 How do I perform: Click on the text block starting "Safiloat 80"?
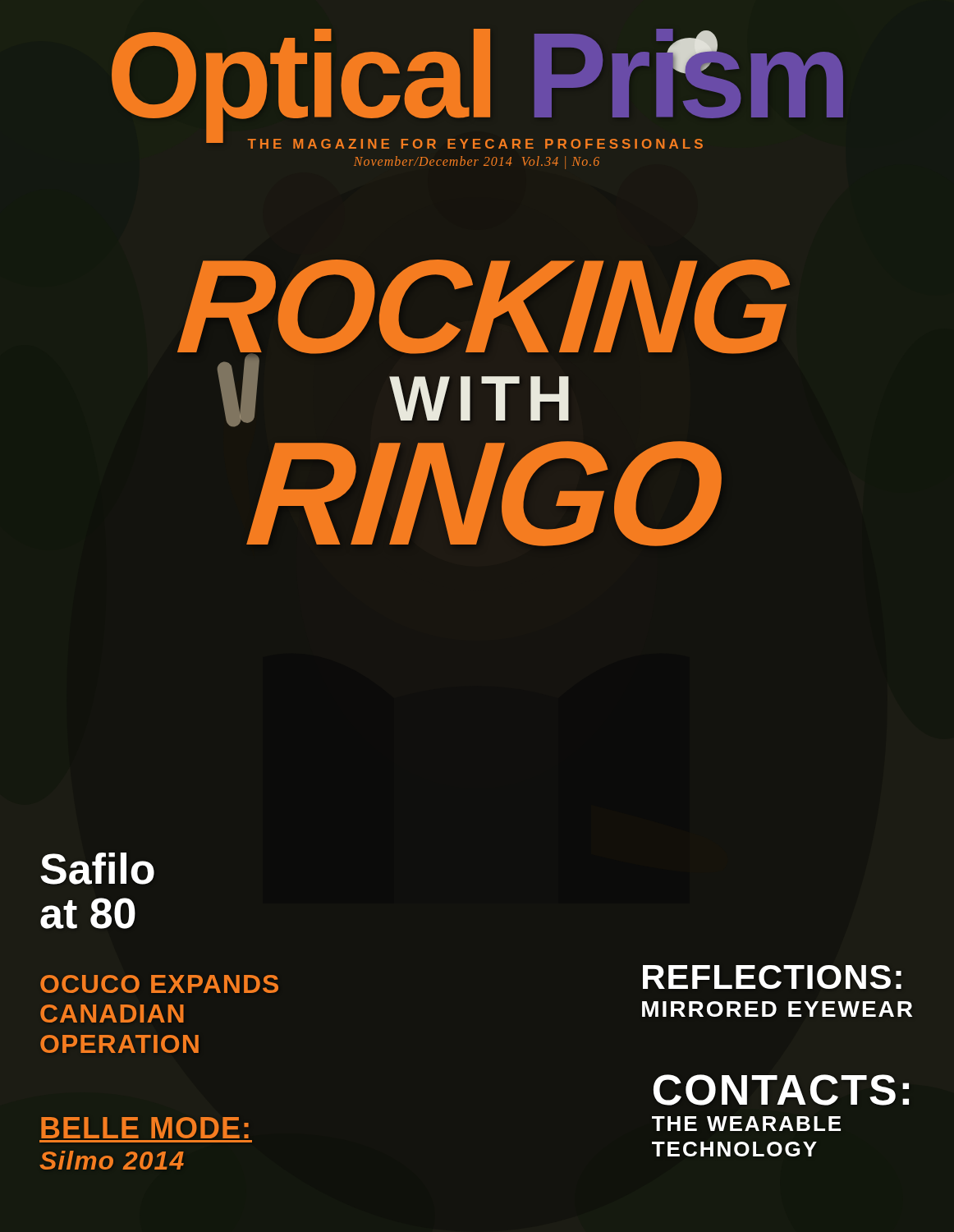97,891
